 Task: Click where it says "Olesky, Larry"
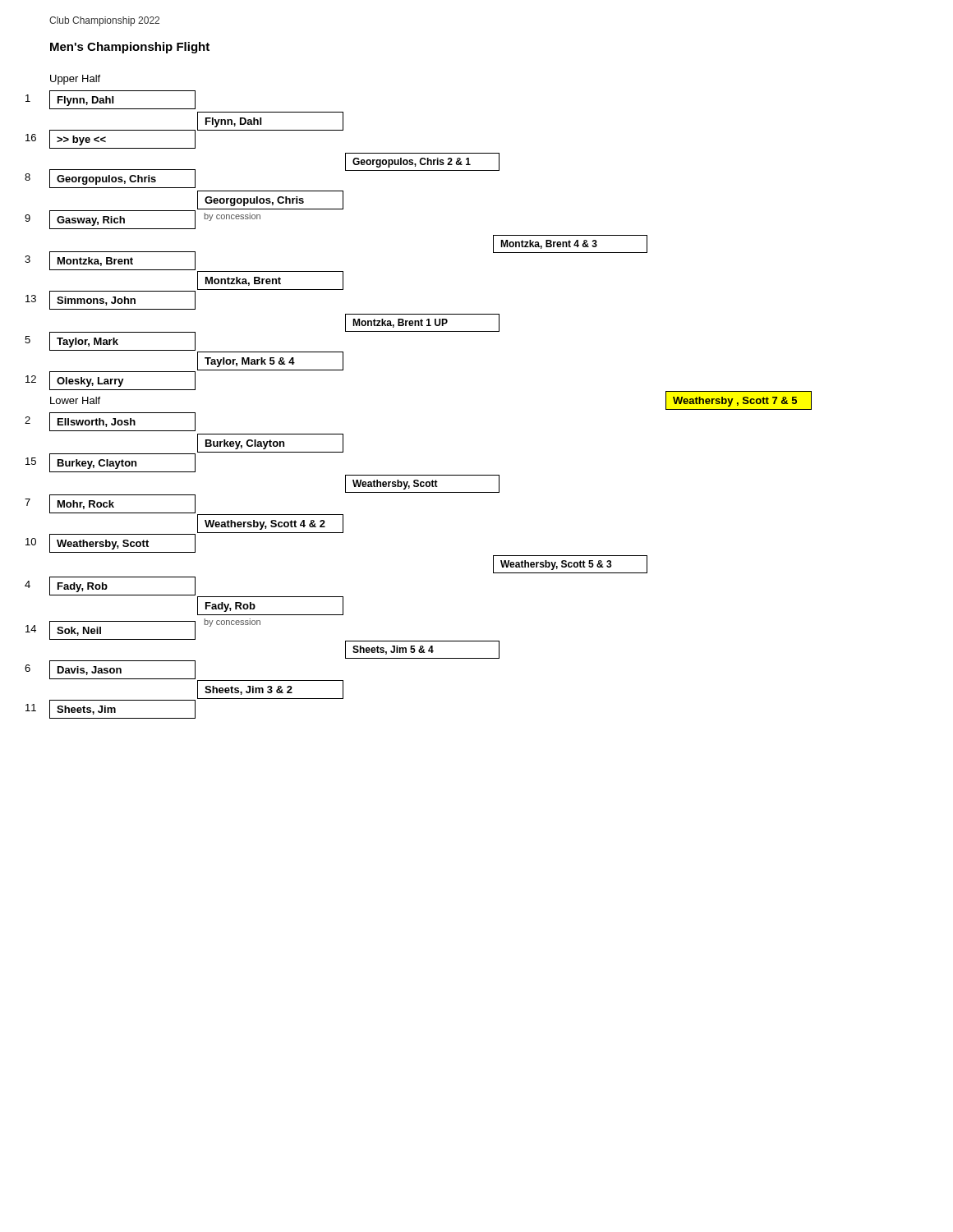[x=122, y=381]
